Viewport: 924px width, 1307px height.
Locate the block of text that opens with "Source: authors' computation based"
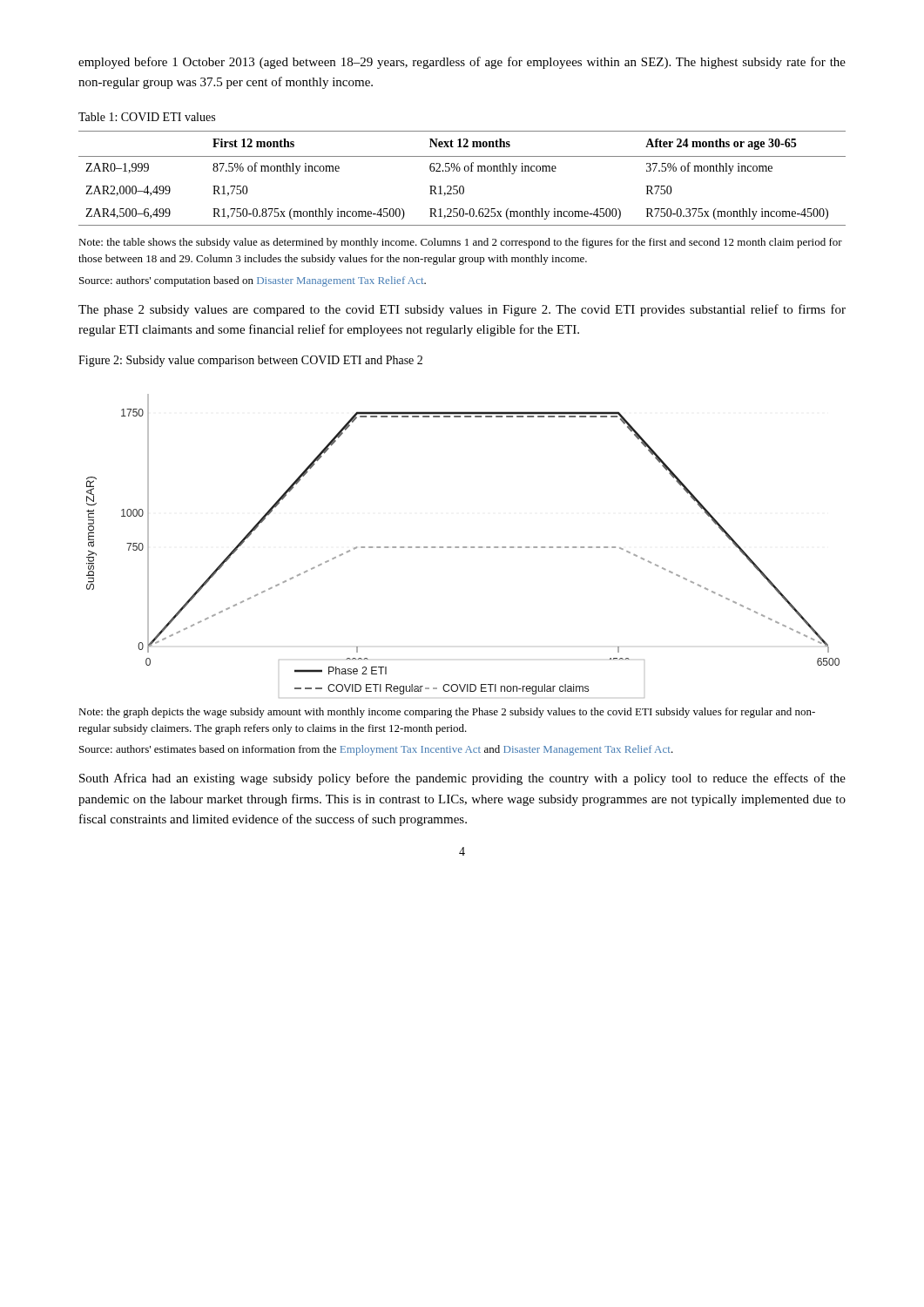point(252,280)
